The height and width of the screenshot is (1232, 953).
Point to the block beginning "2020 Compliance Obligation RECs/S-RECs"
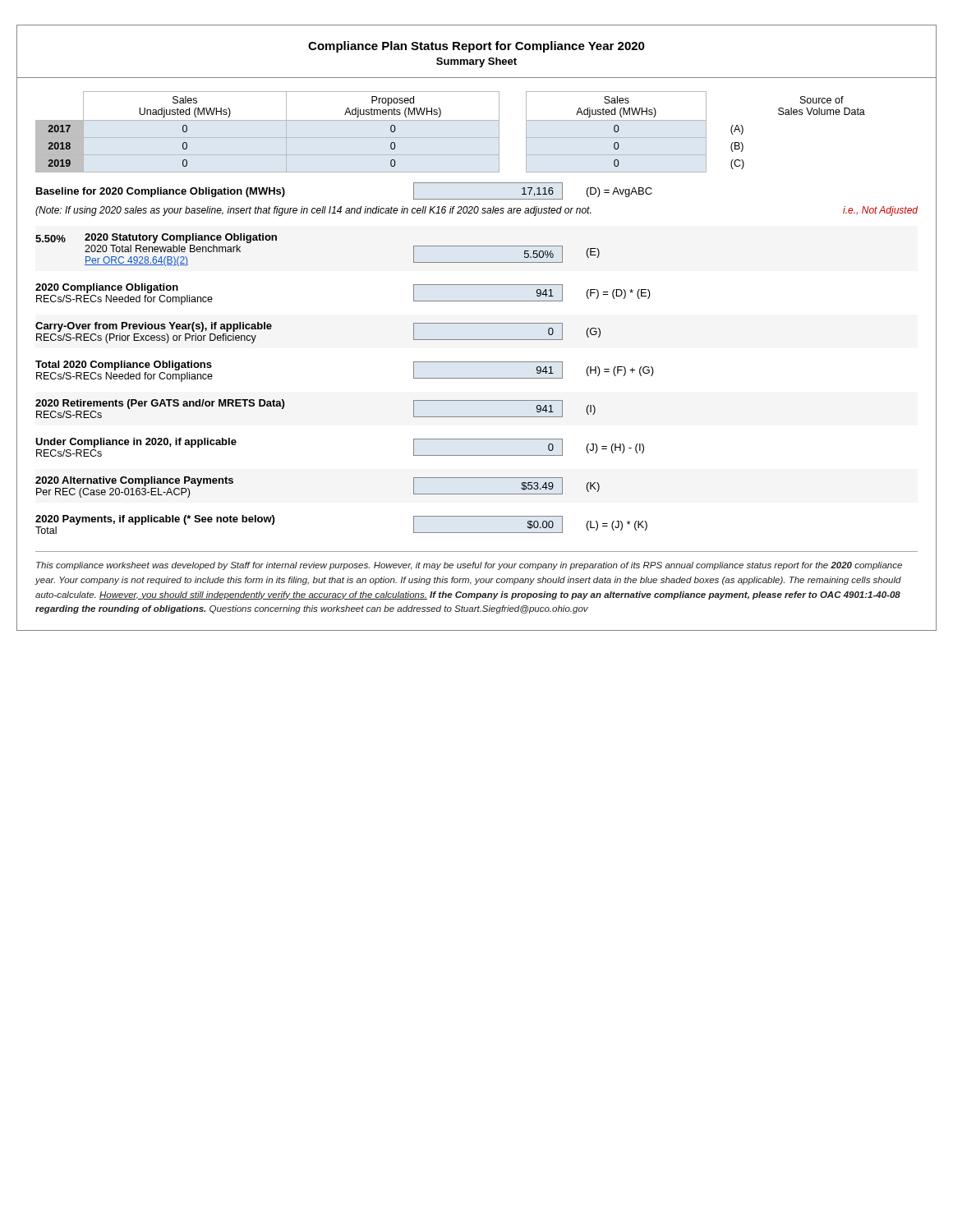(476, 293)
